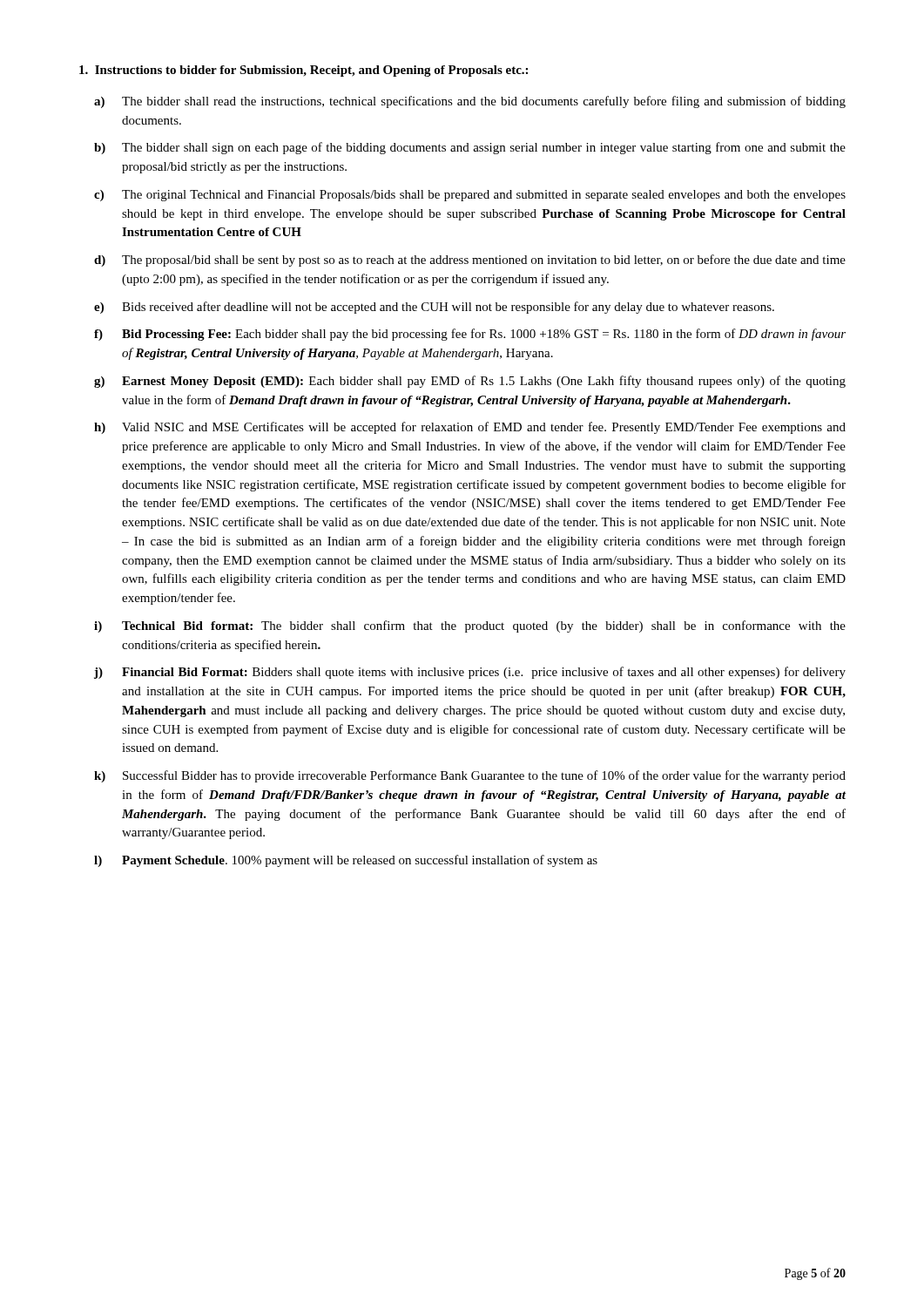
Task: Point to the text block starting "a) The bidder shall"
Action: (470, 111)
